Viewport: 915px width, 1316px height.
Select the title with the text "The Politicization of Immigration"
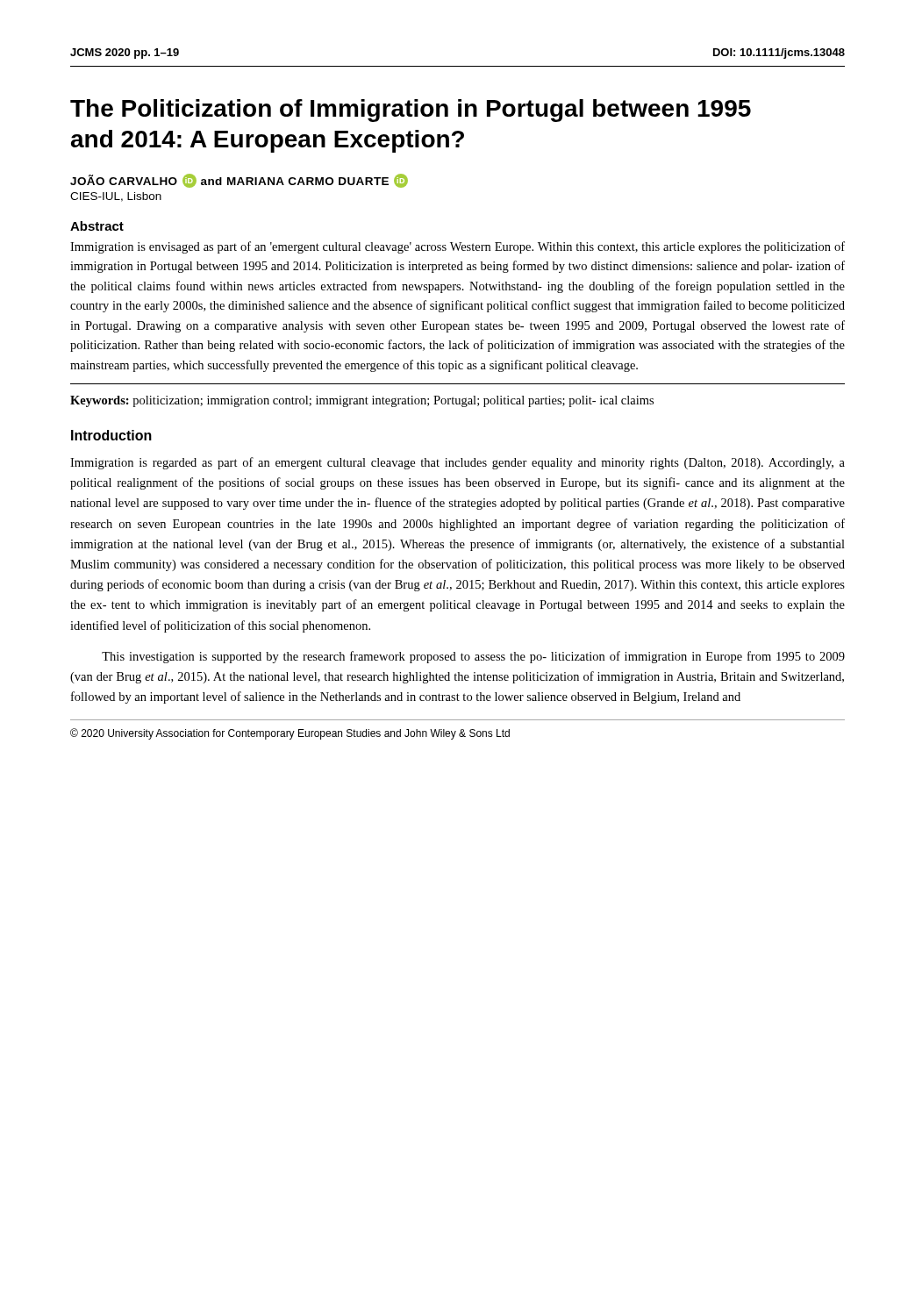tap(458, 124)
